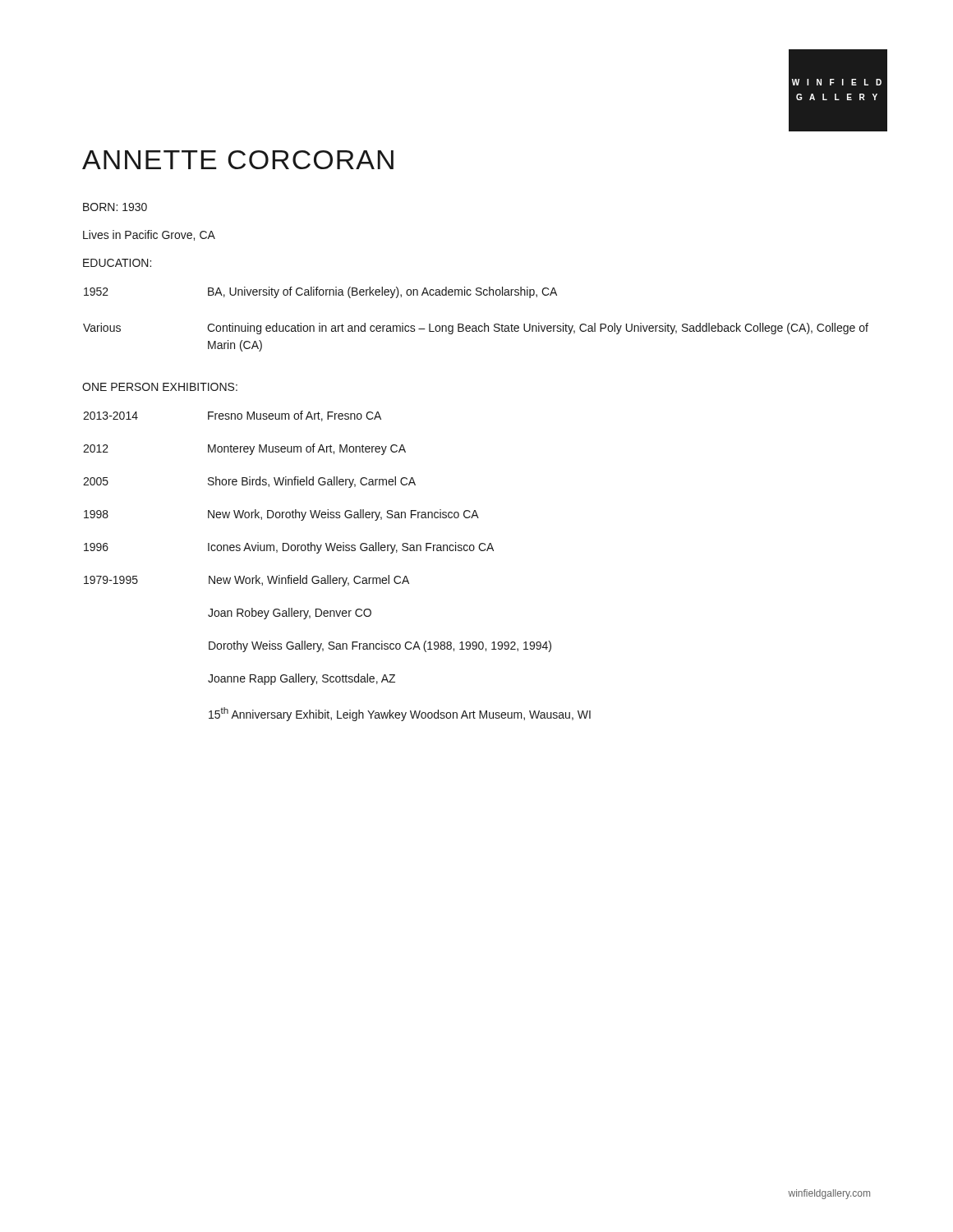Select the logo

(x=838, y=90)
